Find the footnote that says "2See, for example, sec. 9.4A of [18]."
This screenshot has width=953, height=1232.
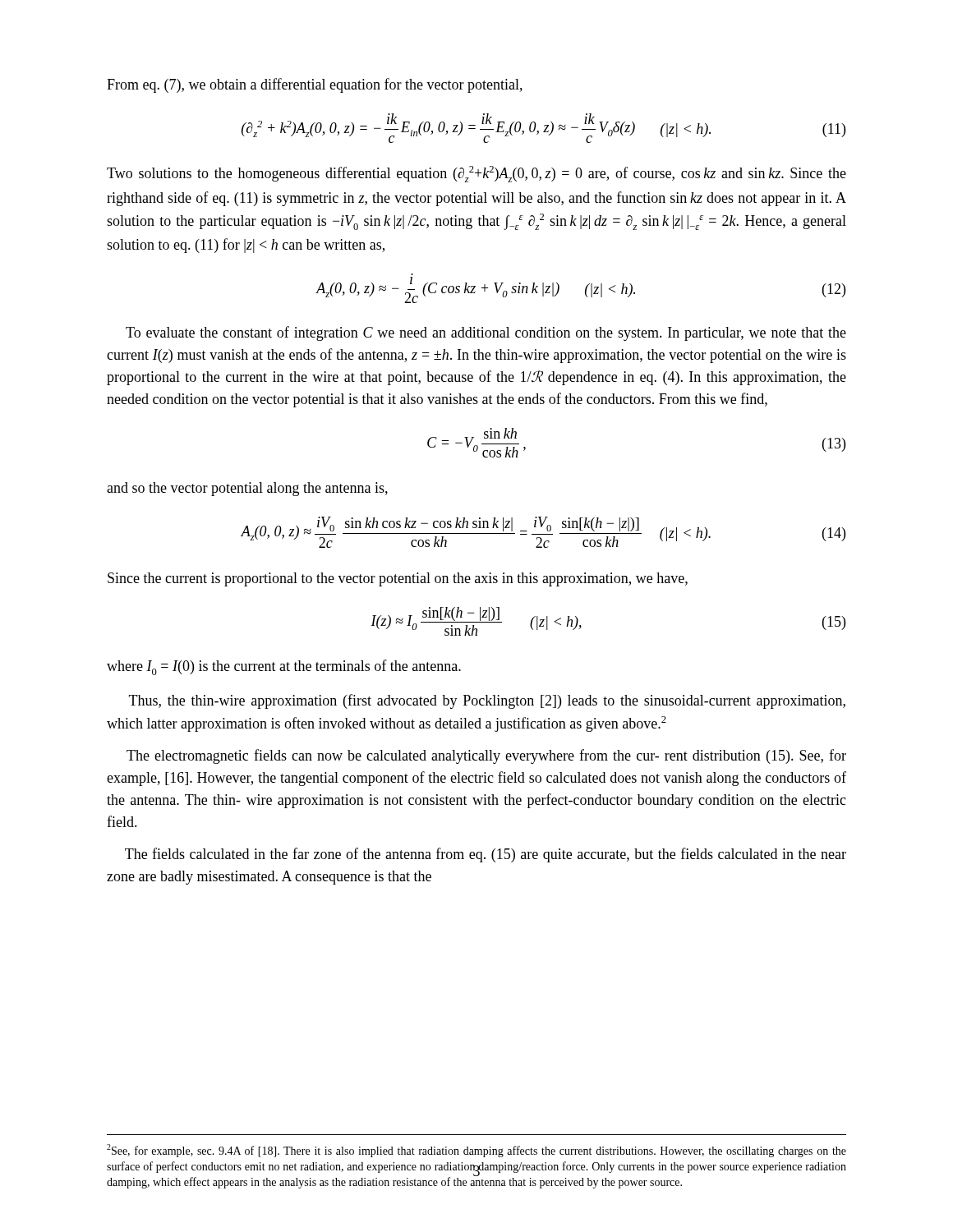[476, 1166]
